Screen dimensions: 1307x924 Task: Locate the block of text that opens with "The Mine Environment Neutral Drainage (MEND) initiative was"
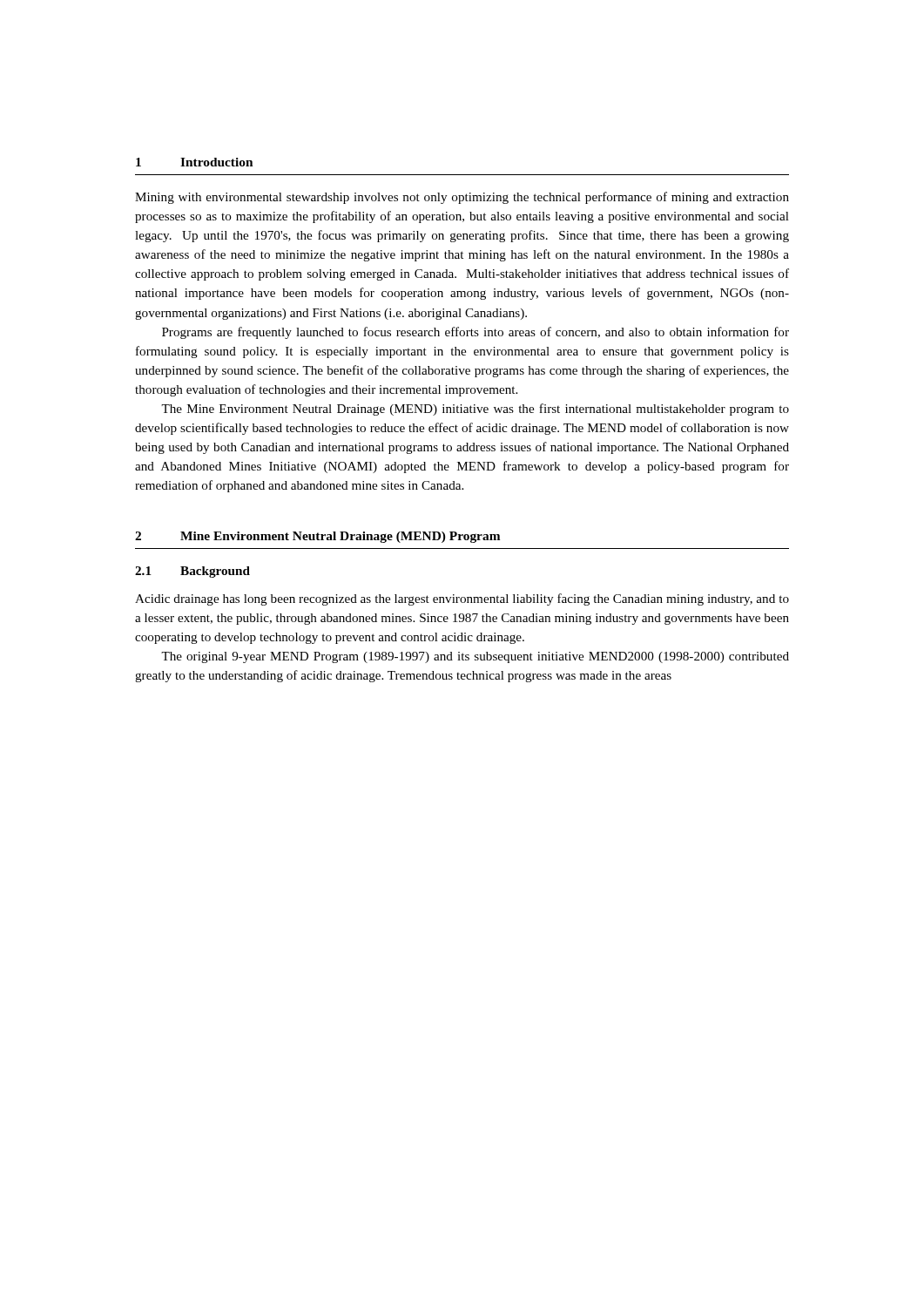[x=462, y=446]
